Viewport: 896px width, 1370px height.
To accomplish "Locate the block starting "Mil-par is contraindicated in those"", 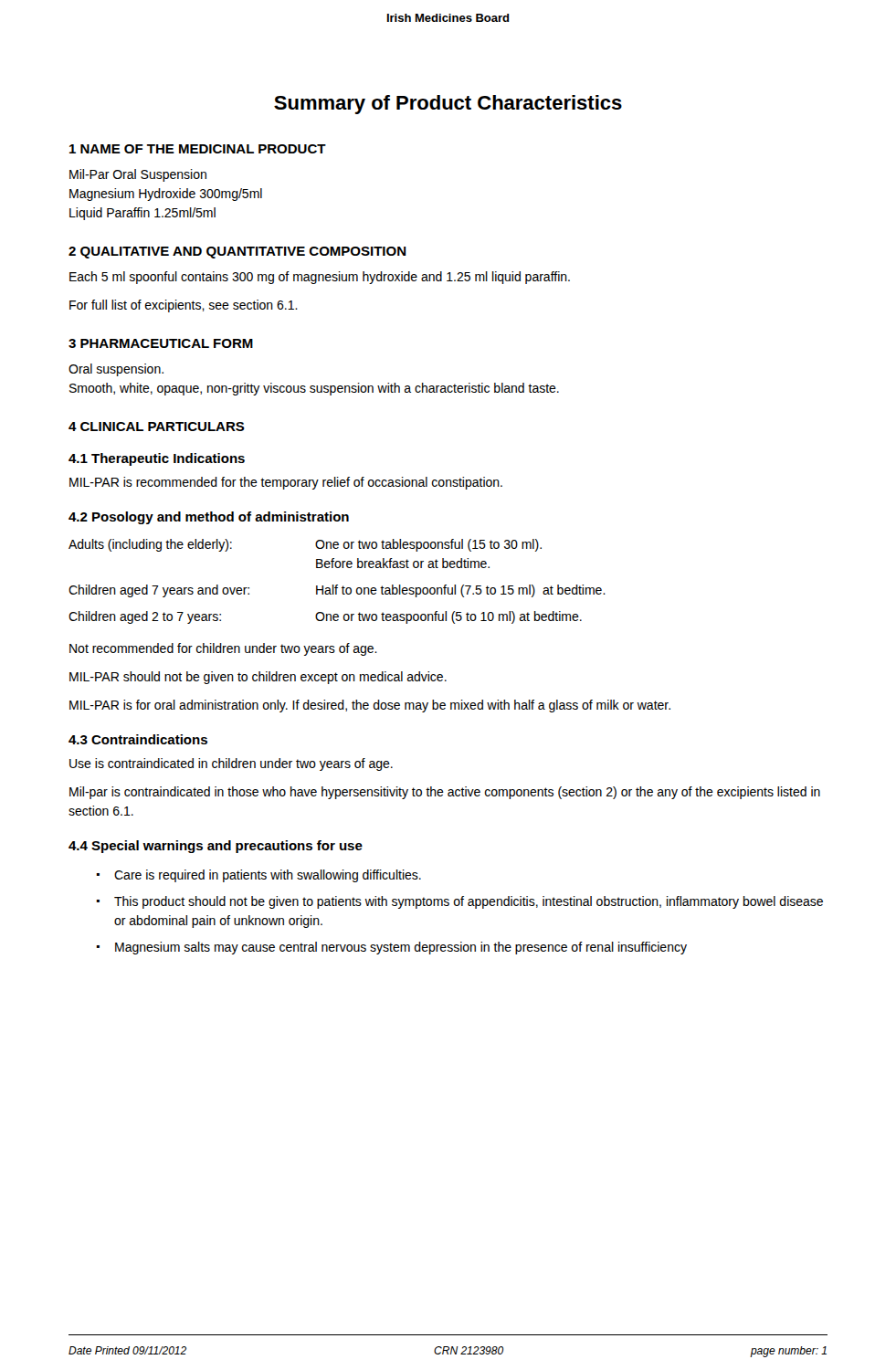I will point(445,801).
